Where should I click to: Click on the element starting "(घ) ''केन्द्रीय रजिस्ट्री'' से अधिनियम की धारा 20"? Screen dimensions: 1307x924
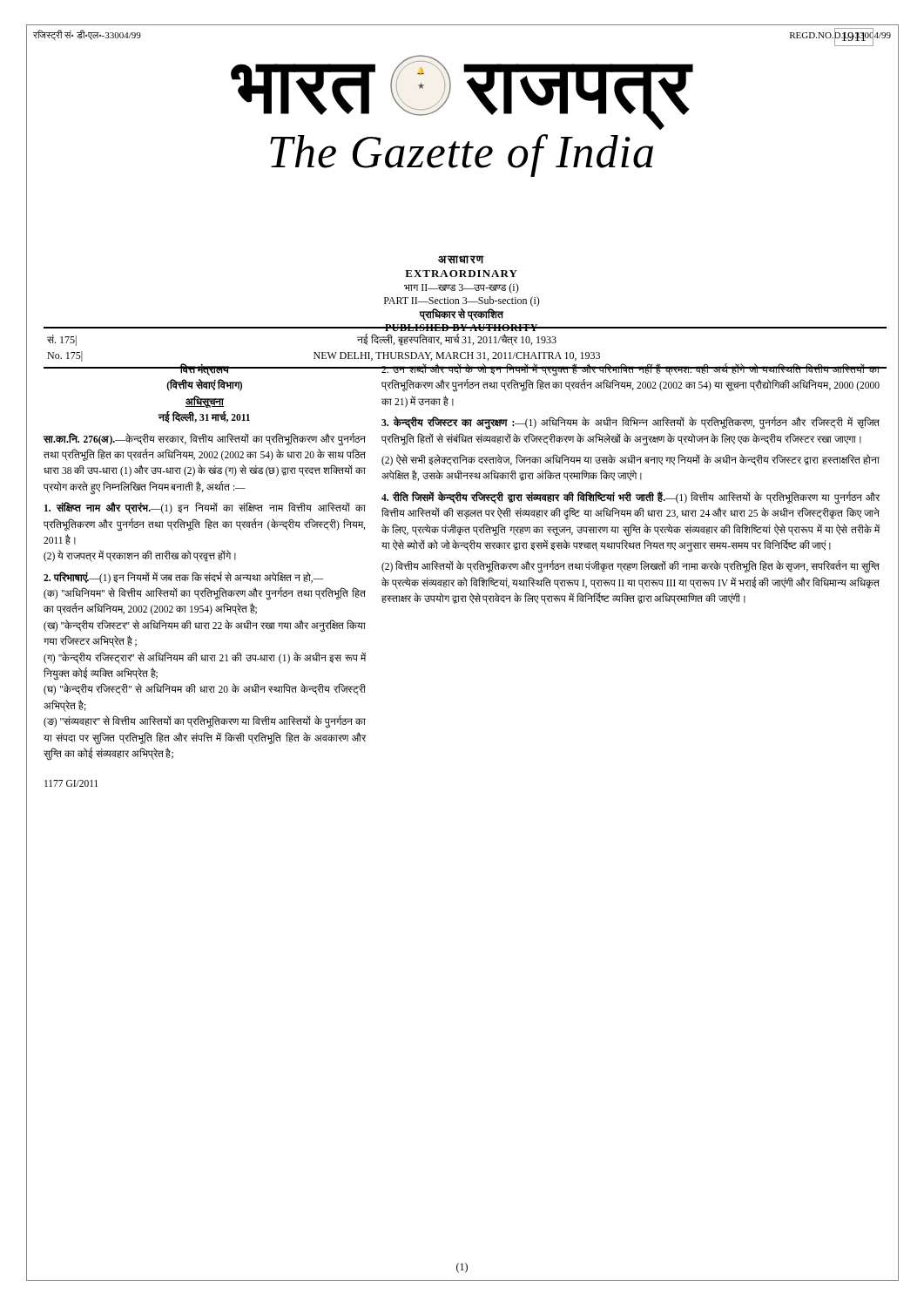pos(205,698)
